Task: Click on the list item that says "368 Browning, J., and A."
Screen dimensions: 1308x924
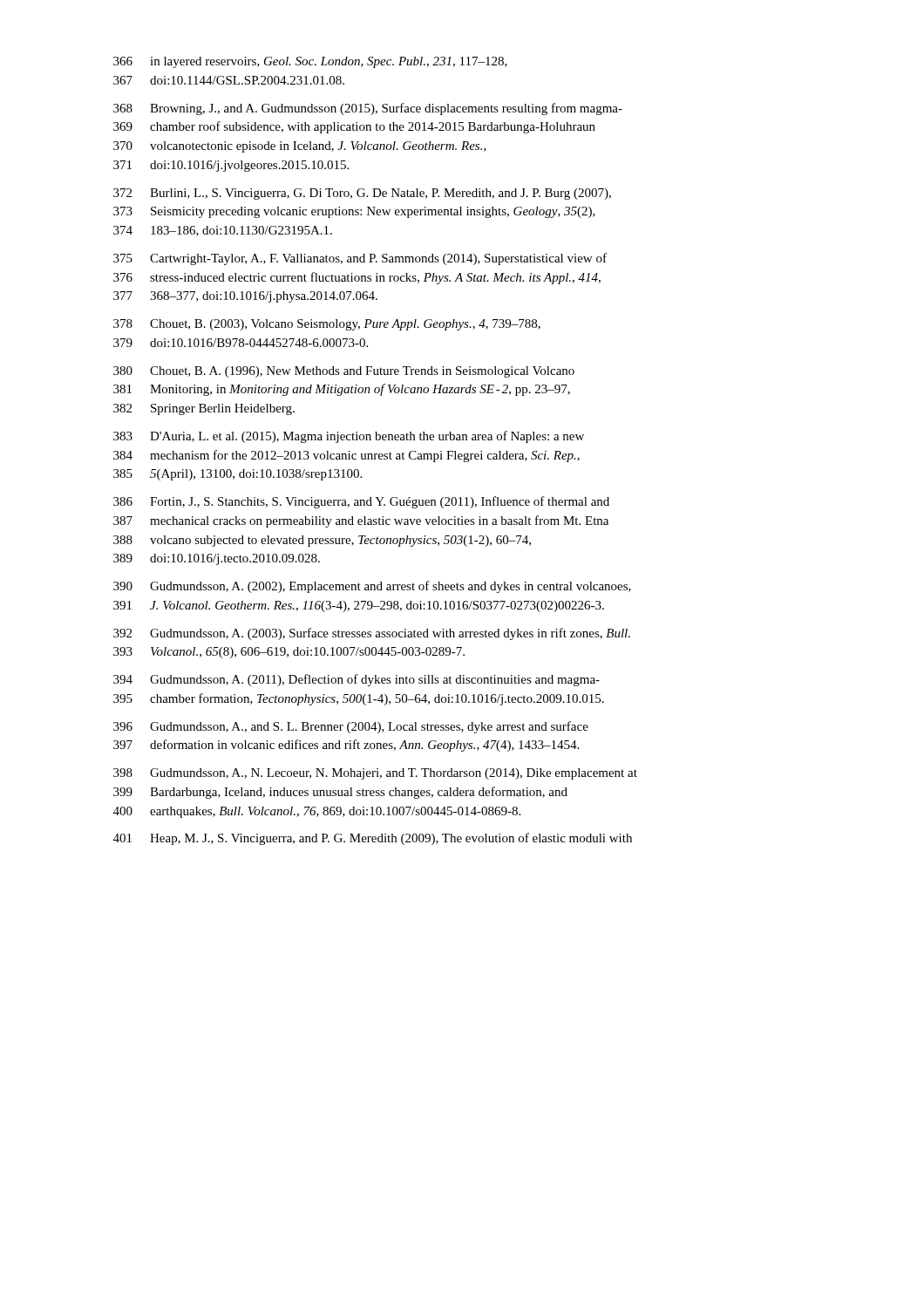Action: pos(471,137)
